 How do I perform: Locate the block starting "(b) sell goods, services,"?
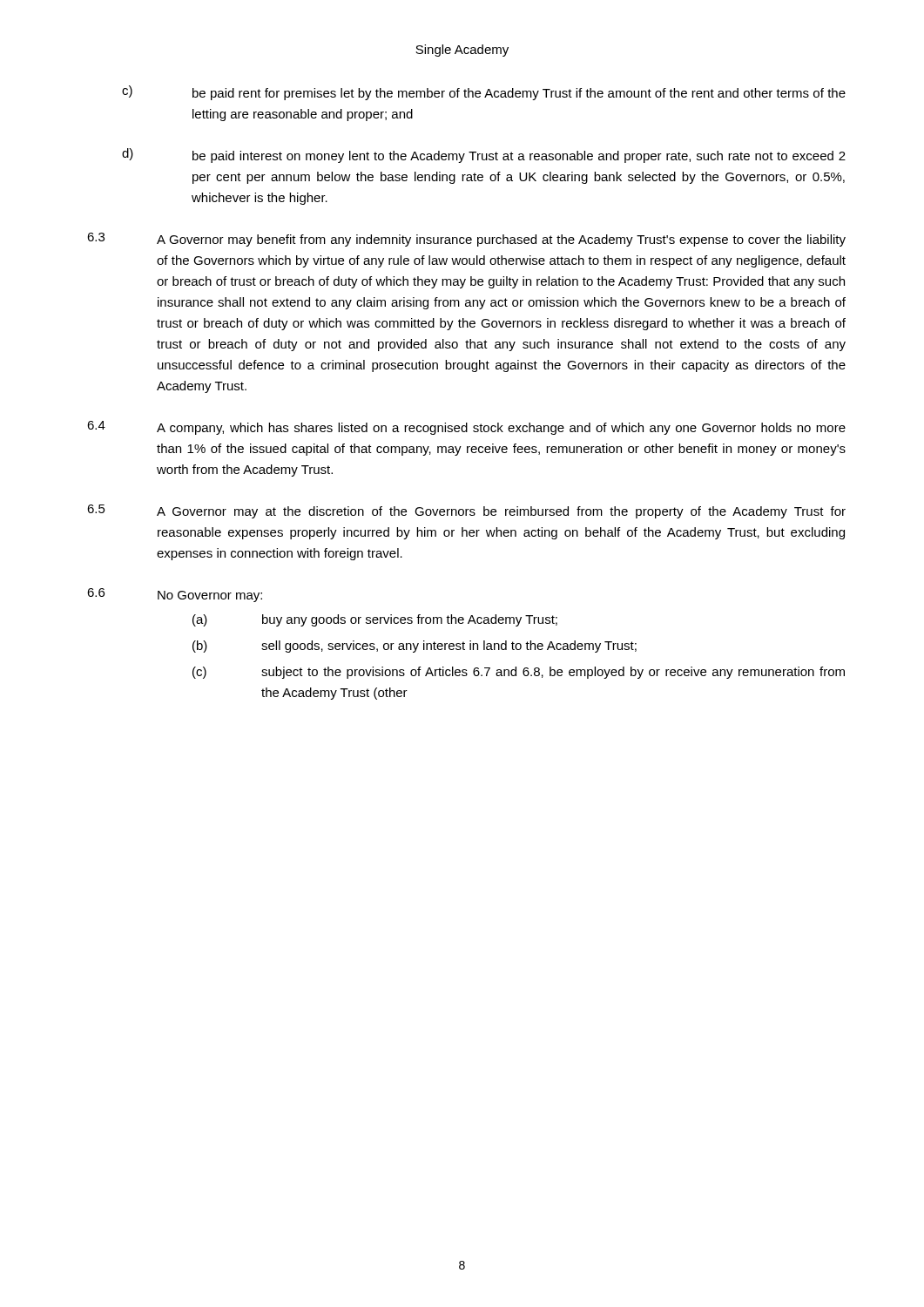tap(501, 646)
